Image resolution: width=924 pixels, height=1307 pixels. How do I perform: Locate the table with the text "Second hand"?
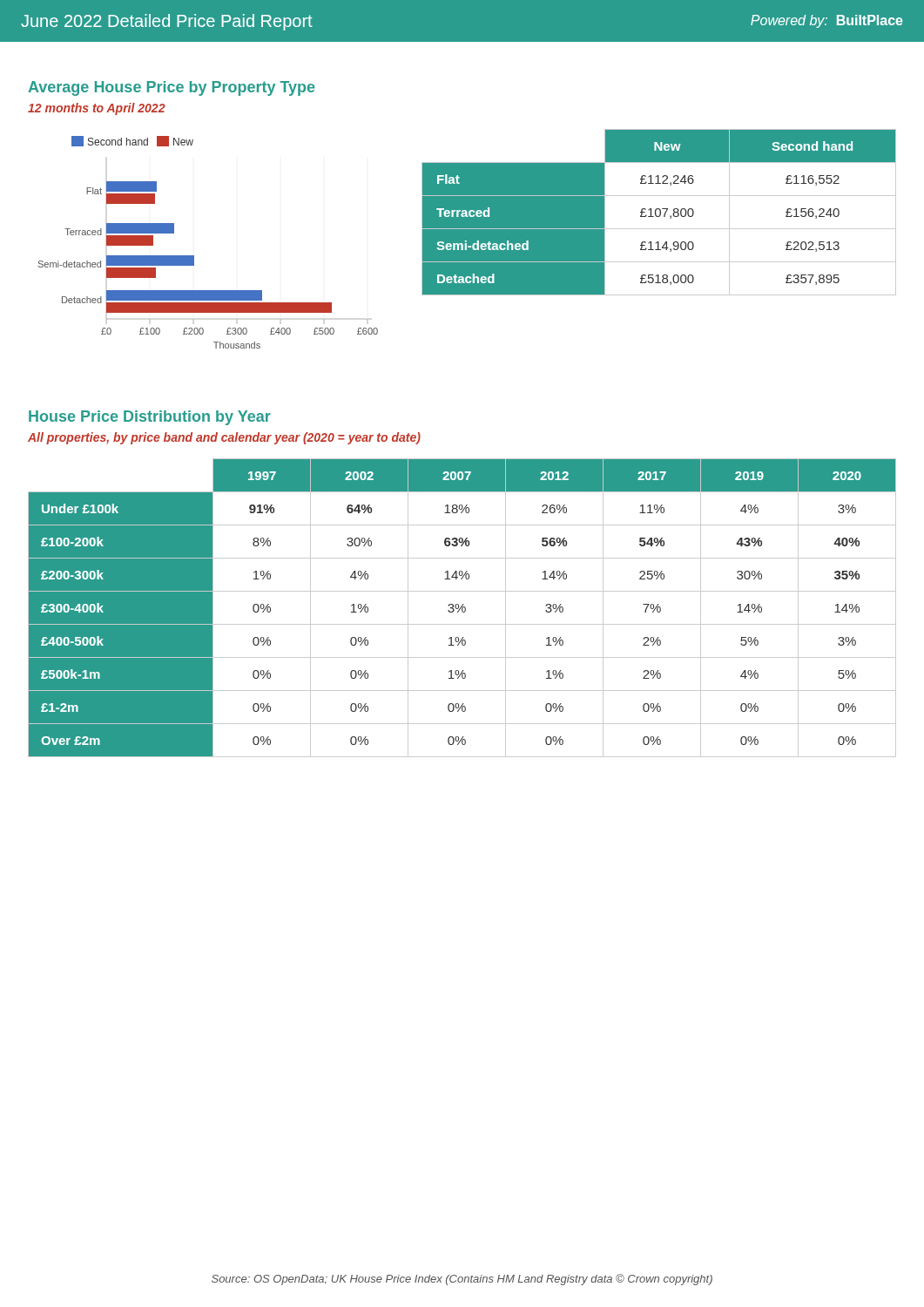coord(659,253)
